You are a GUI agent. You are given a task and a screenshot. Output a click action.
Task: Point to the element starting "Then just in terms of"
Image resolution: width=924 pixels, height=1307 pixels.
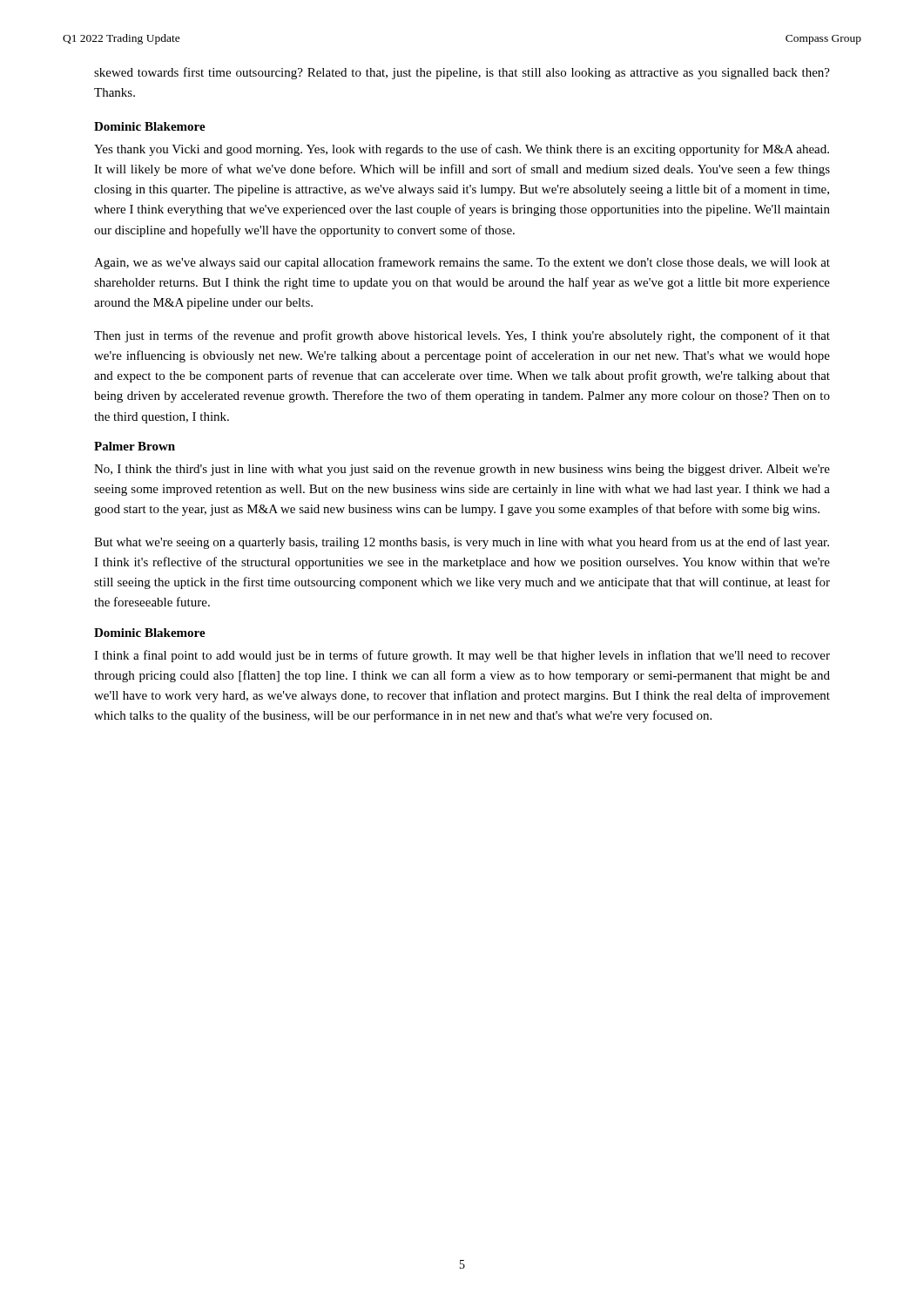pyautogui.click(x=462, y=376)
